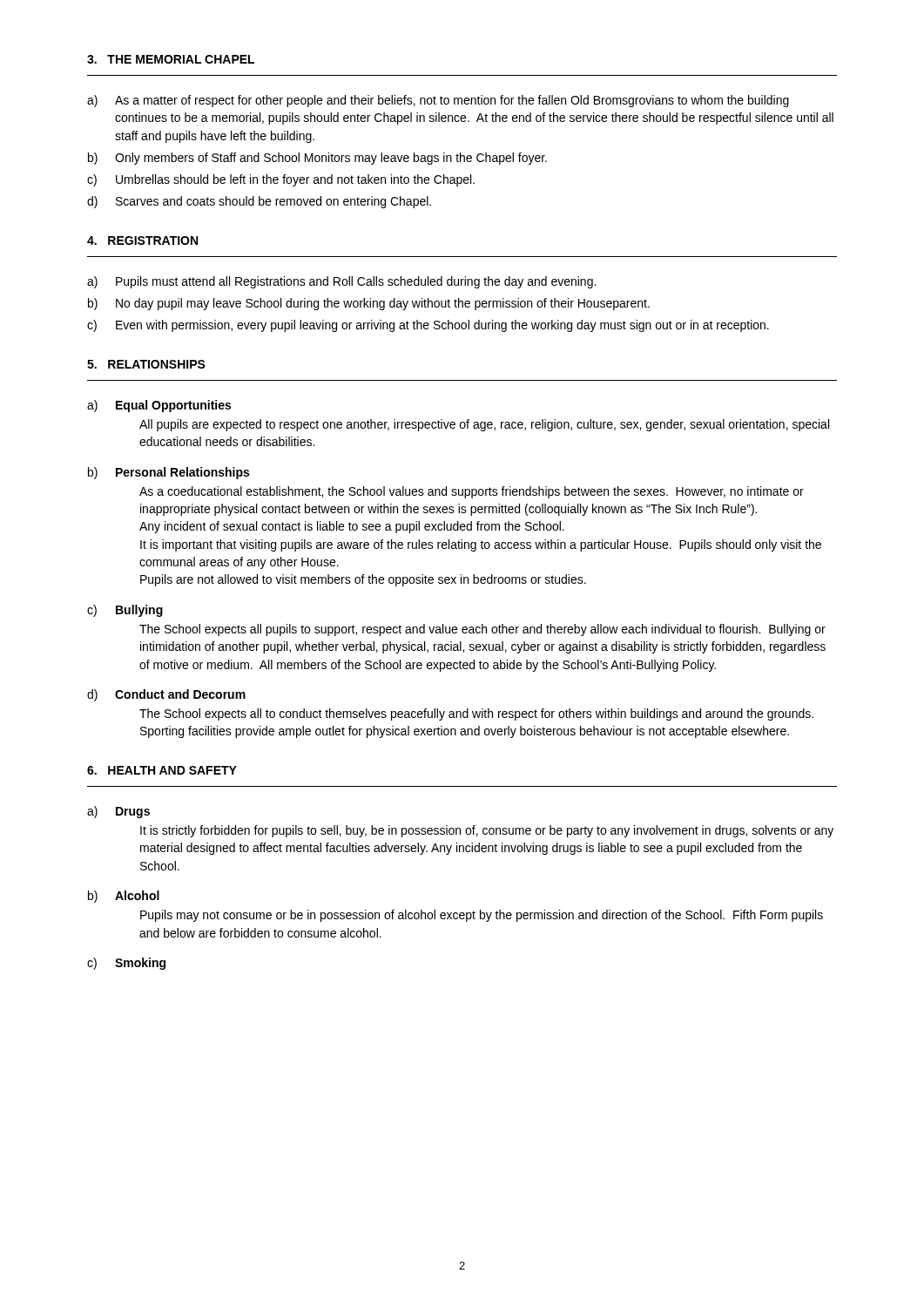The height and width of the screenshot is (1307, 924).
Task: Point to the block beginning "d) Conduct and Decorum The School expects"
Action: coord(462,713)
